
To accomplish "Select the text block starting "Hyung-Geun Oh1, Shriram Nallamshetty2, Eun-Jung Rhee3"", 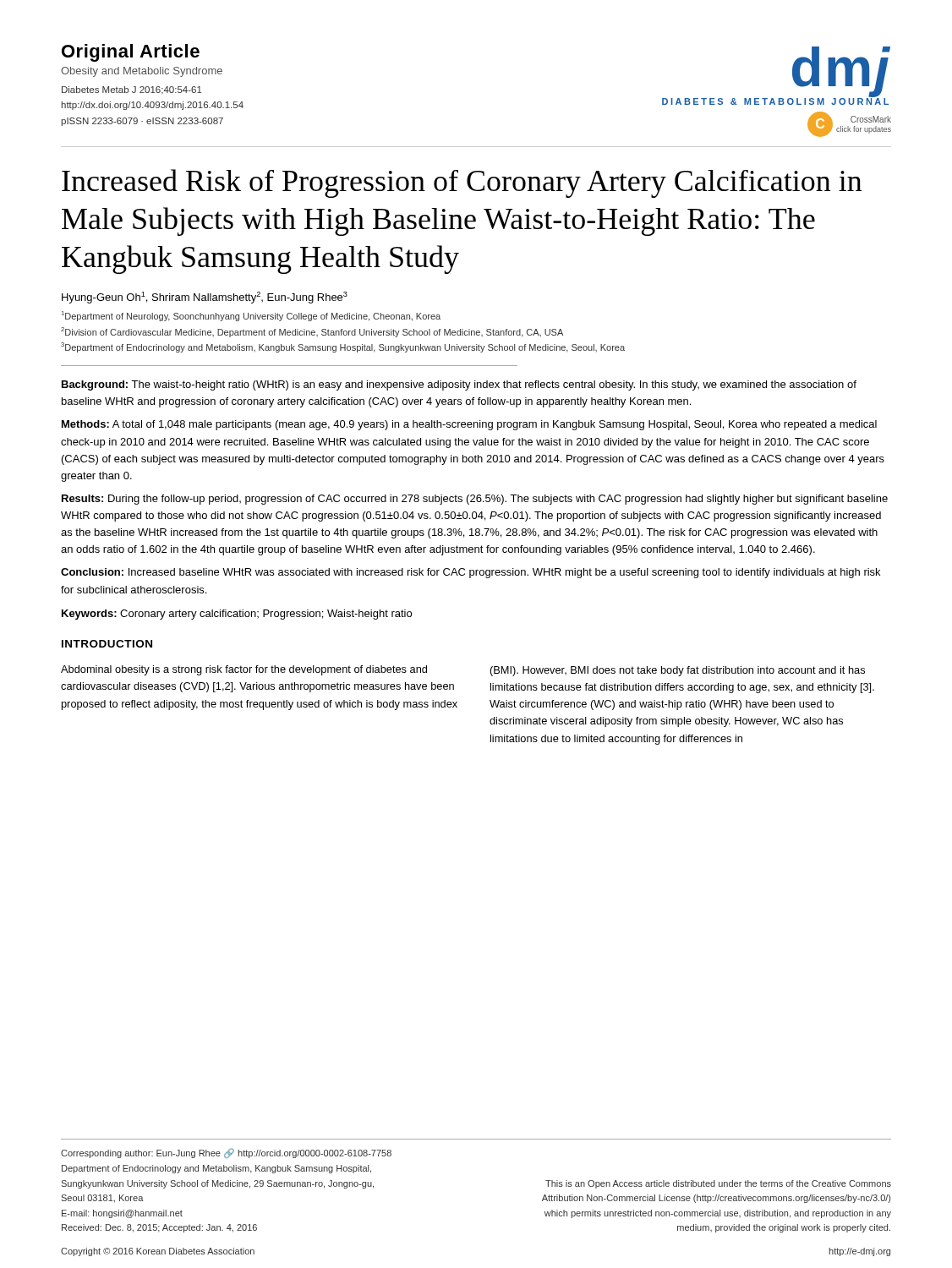I will pos(205,298).
